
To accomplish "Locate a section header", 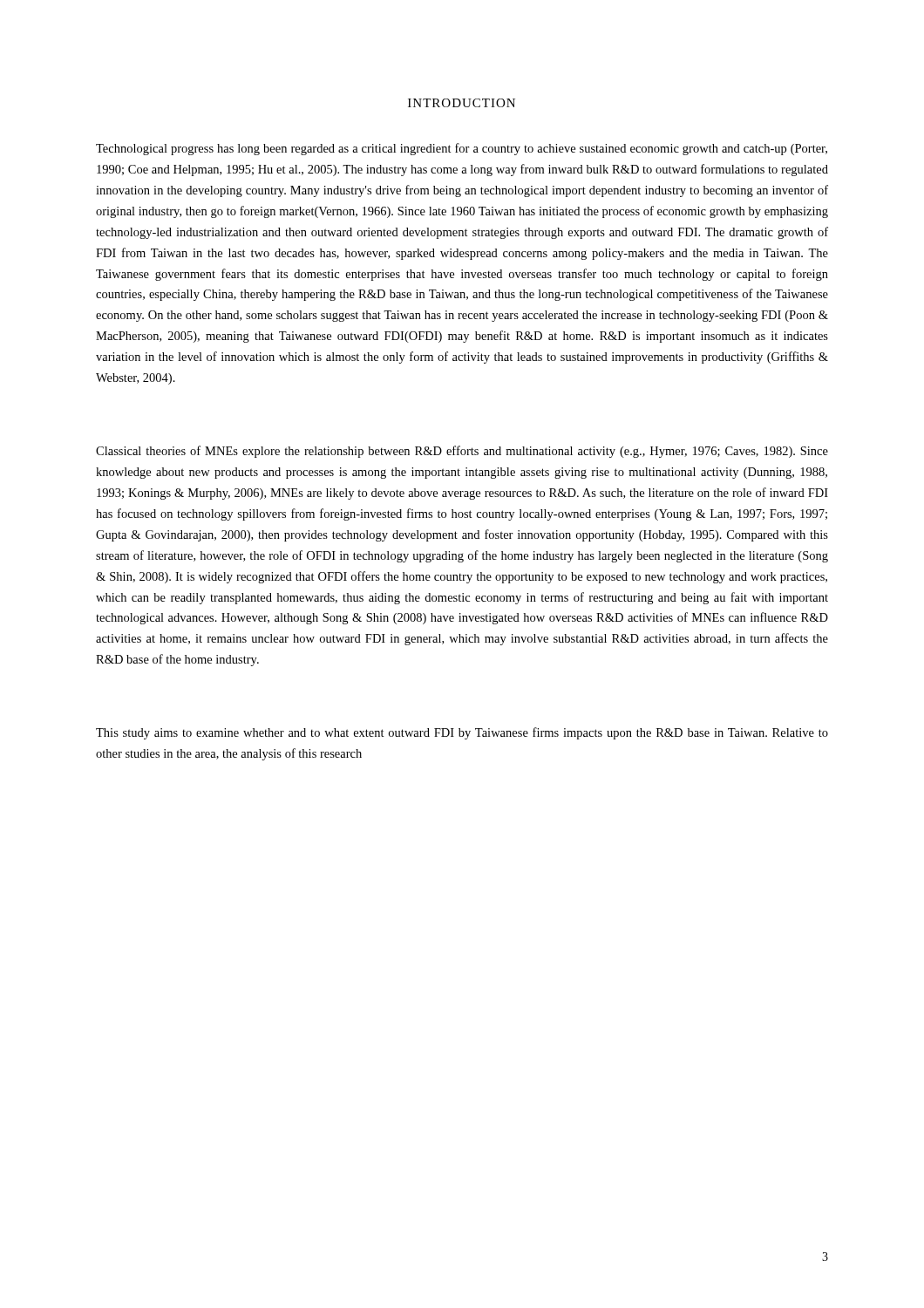I will (x=462, y=103).
